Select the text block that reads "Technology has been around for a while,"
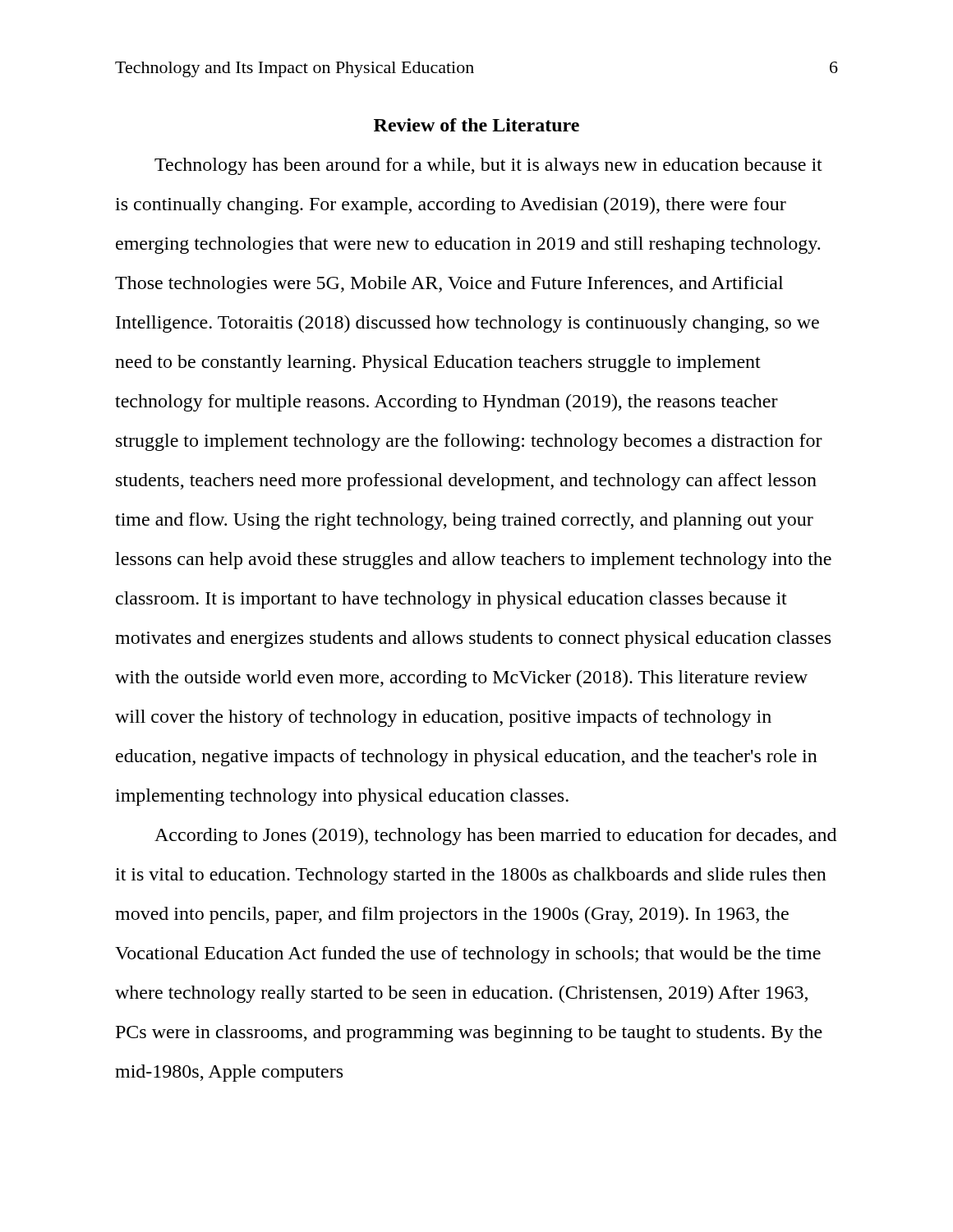This screenshot has width=953, height=1232. 476,480
